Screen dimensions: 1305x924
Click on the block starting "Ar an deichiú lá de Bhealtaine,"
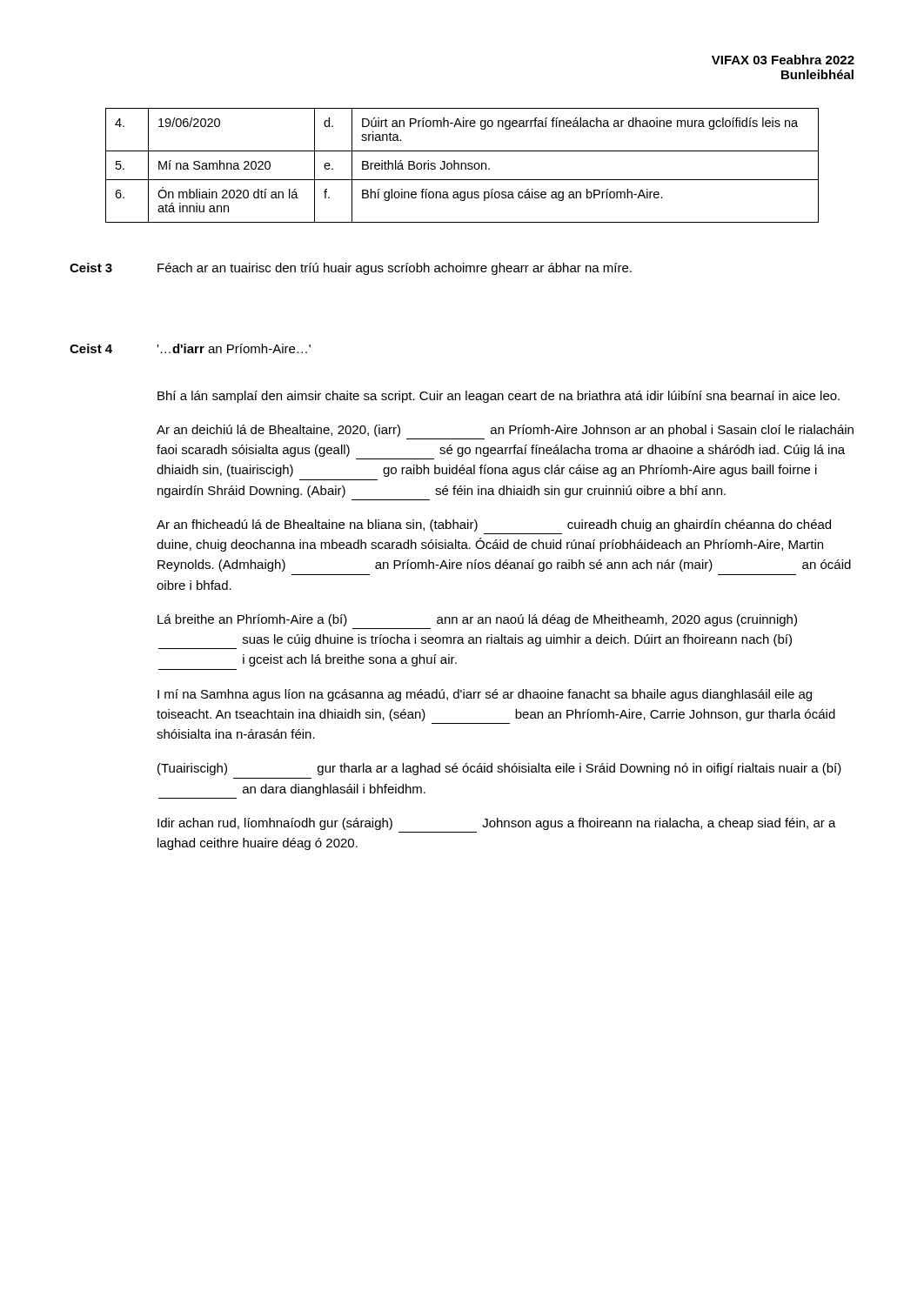coord(505,461)
